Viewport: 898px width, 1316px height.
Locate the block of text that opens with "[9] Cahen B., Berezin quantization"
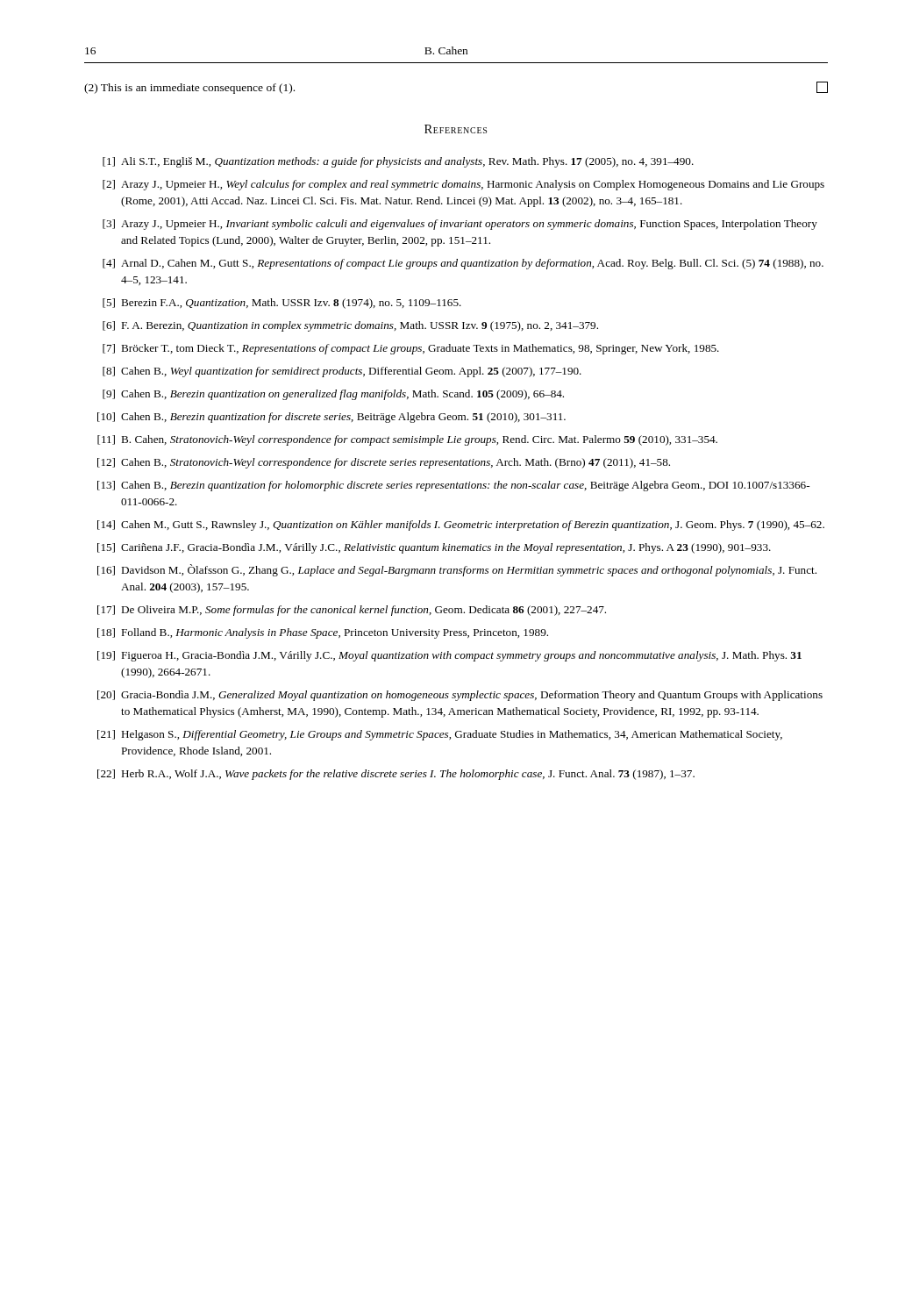click(x=456, y=394)
